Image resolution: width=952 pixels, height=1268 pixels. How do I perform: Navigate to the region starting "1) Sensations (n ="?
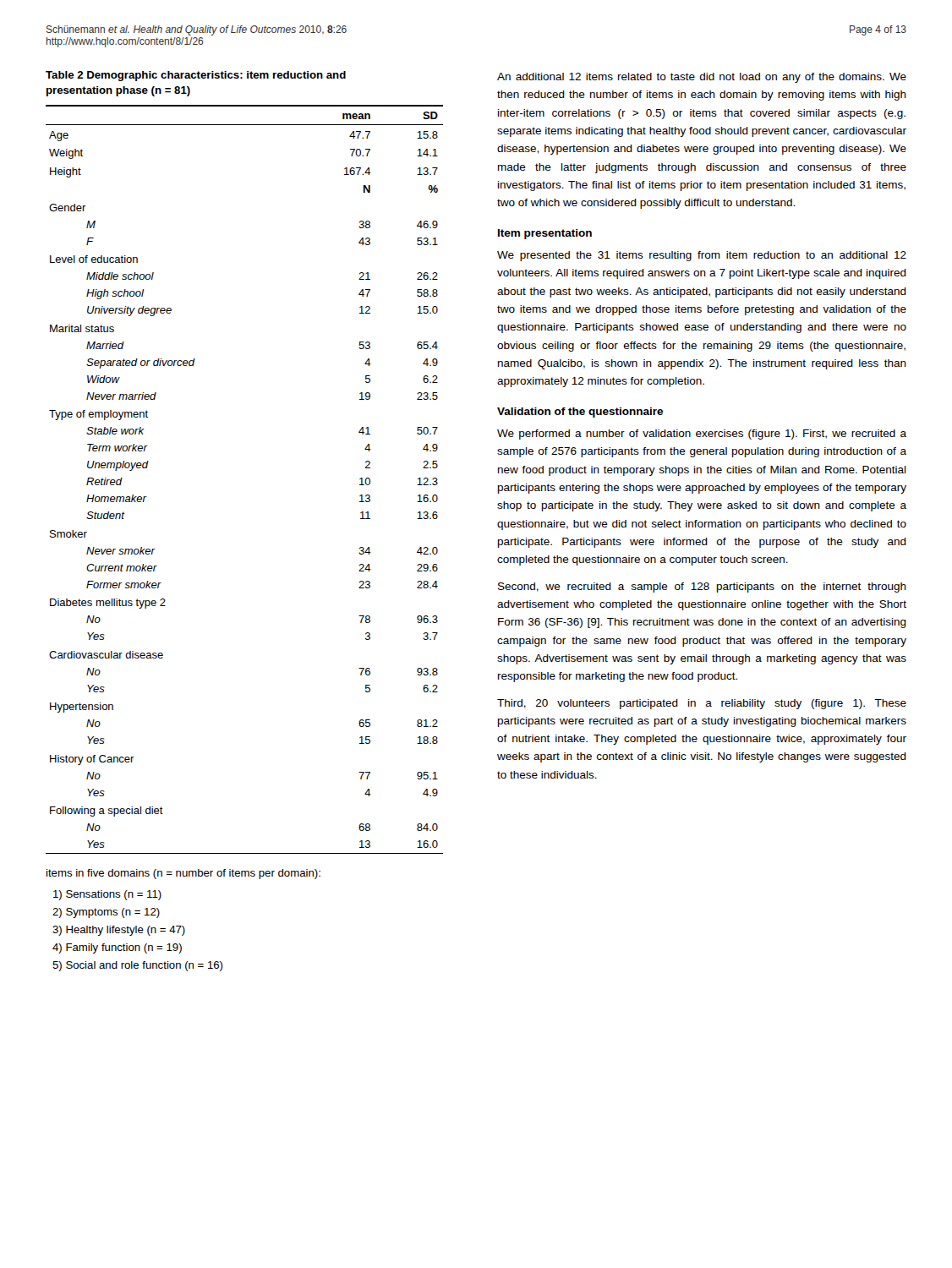[x=107, y=894]
